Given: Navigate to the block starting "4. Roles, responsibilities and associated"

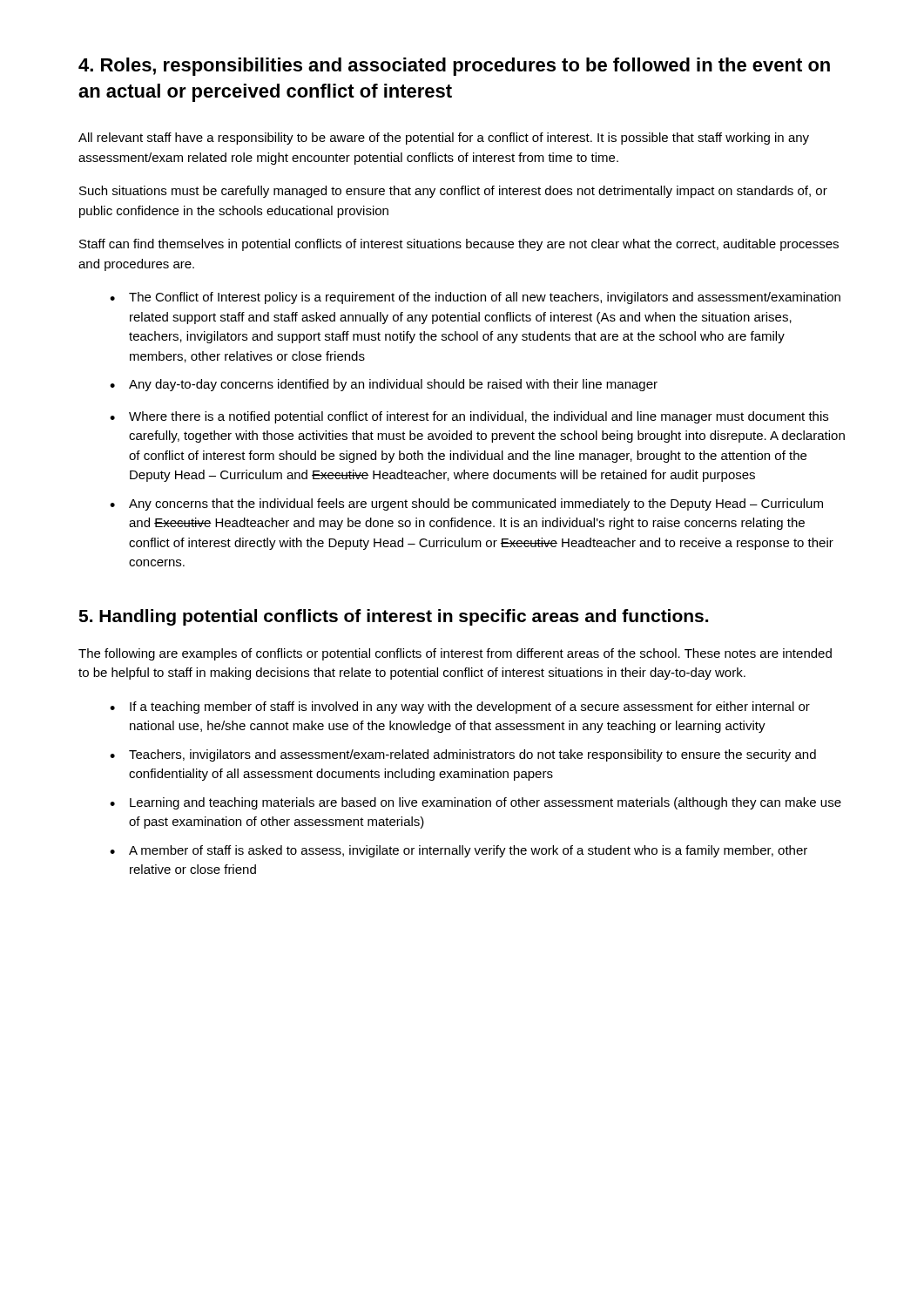Looking at the screenshot, I should pyautogui.click(x=455, y=78).
